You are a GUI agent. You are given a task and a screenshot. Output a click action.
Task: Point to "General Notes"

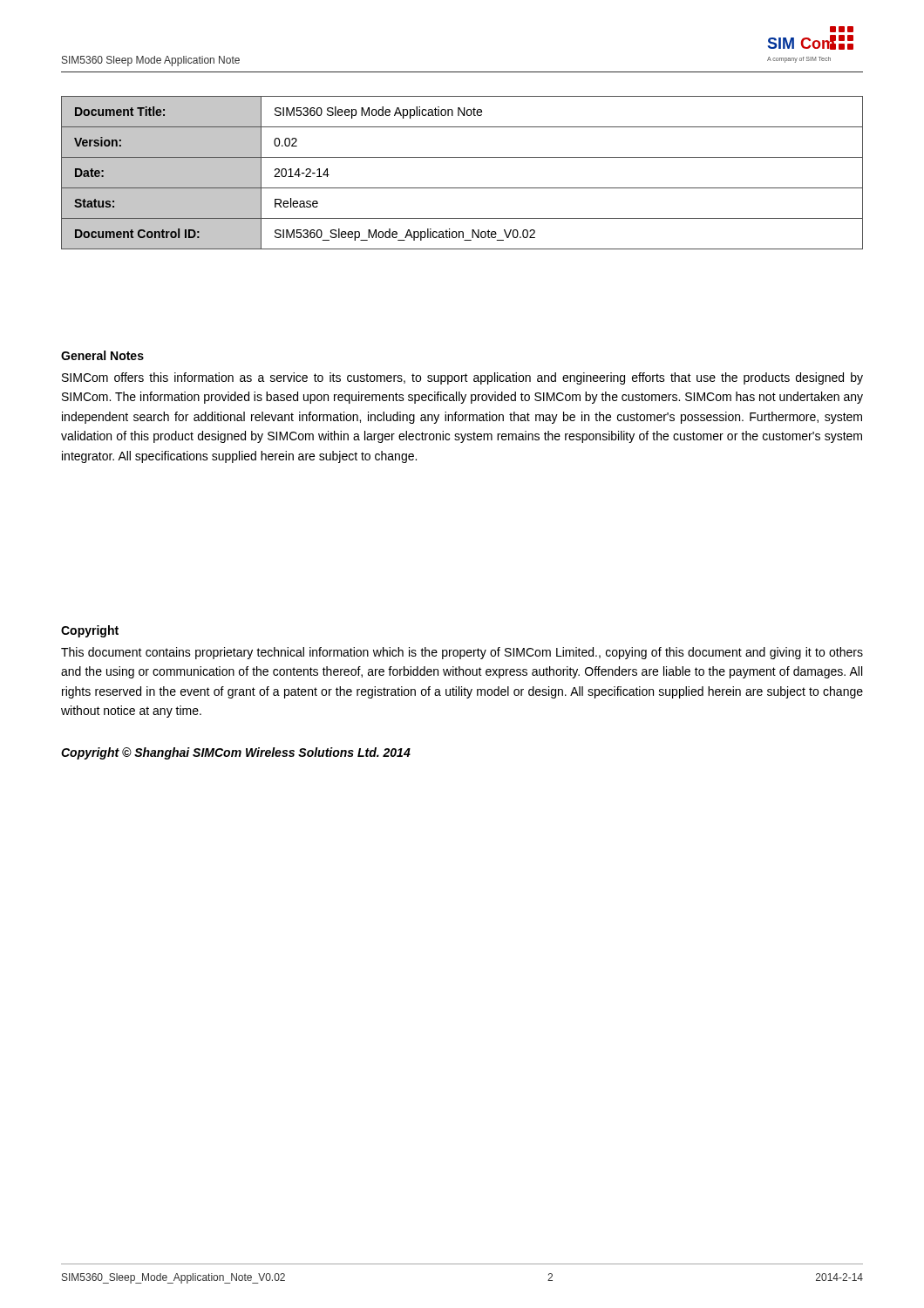pyautogui.click(x=102, y=356)
